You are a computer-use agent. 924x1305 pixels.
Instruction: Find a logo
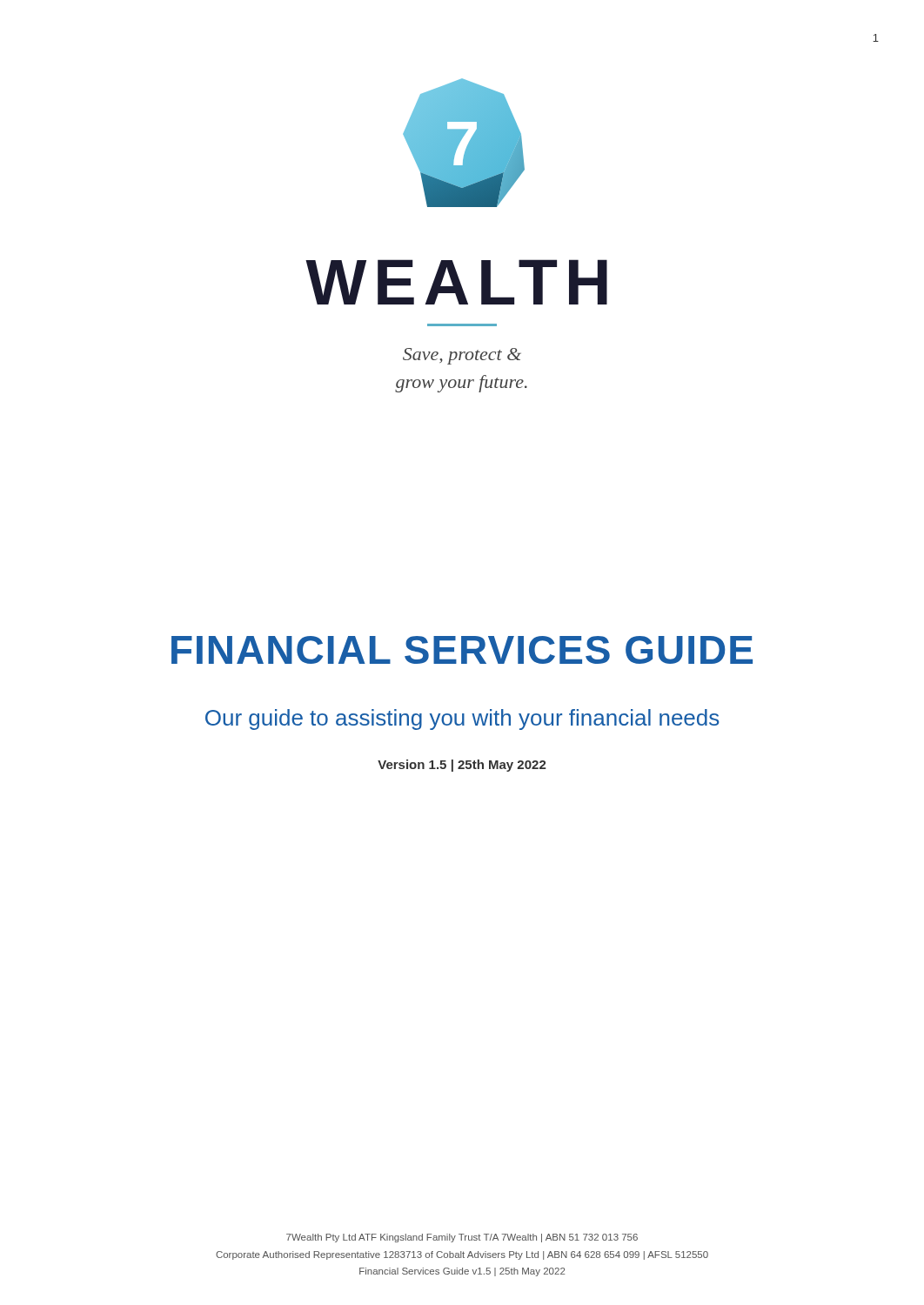click(462, 233)
